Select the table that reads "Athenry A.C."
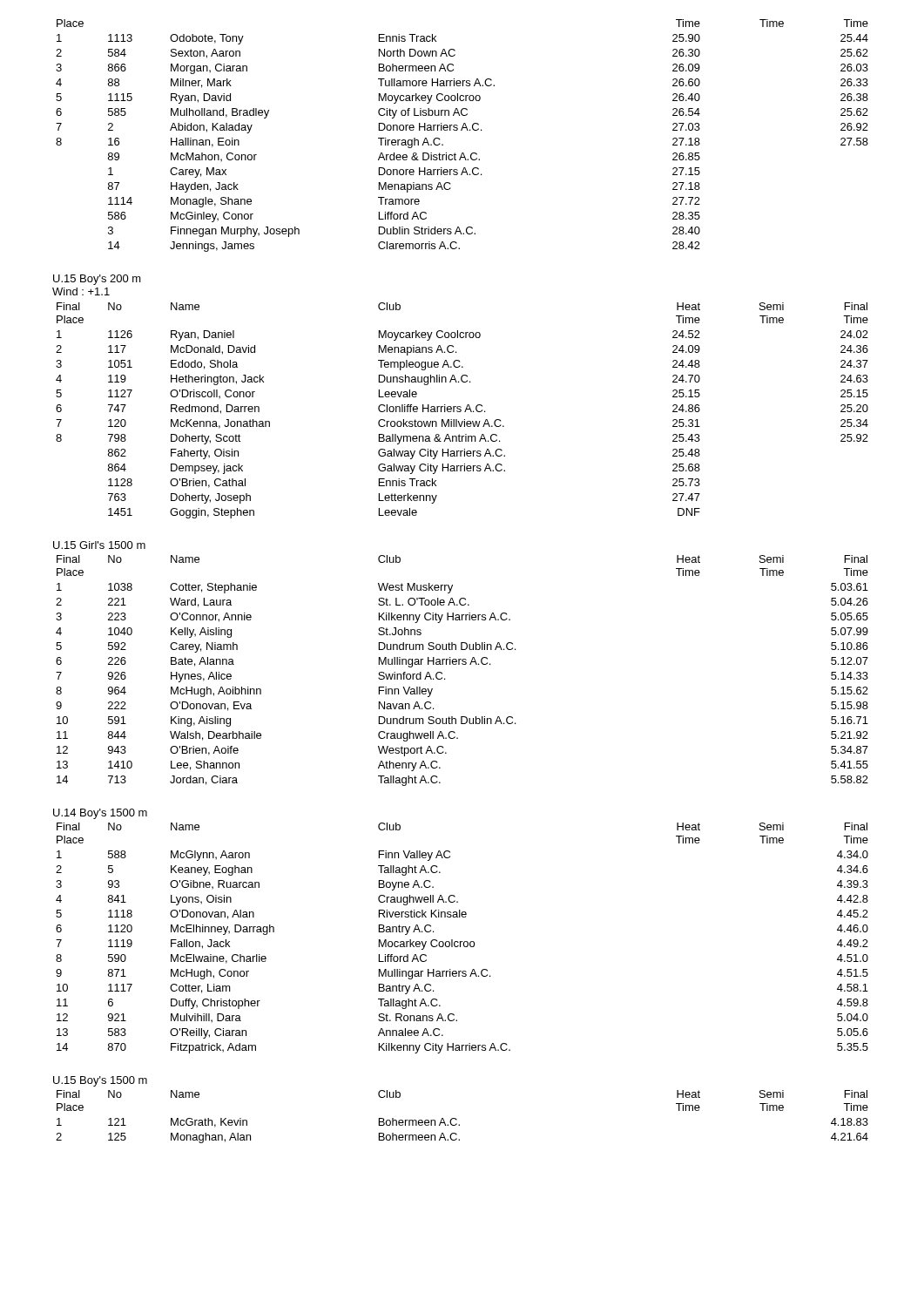The height and width of the screenshot is (1307, 924). tap(462, 669)
